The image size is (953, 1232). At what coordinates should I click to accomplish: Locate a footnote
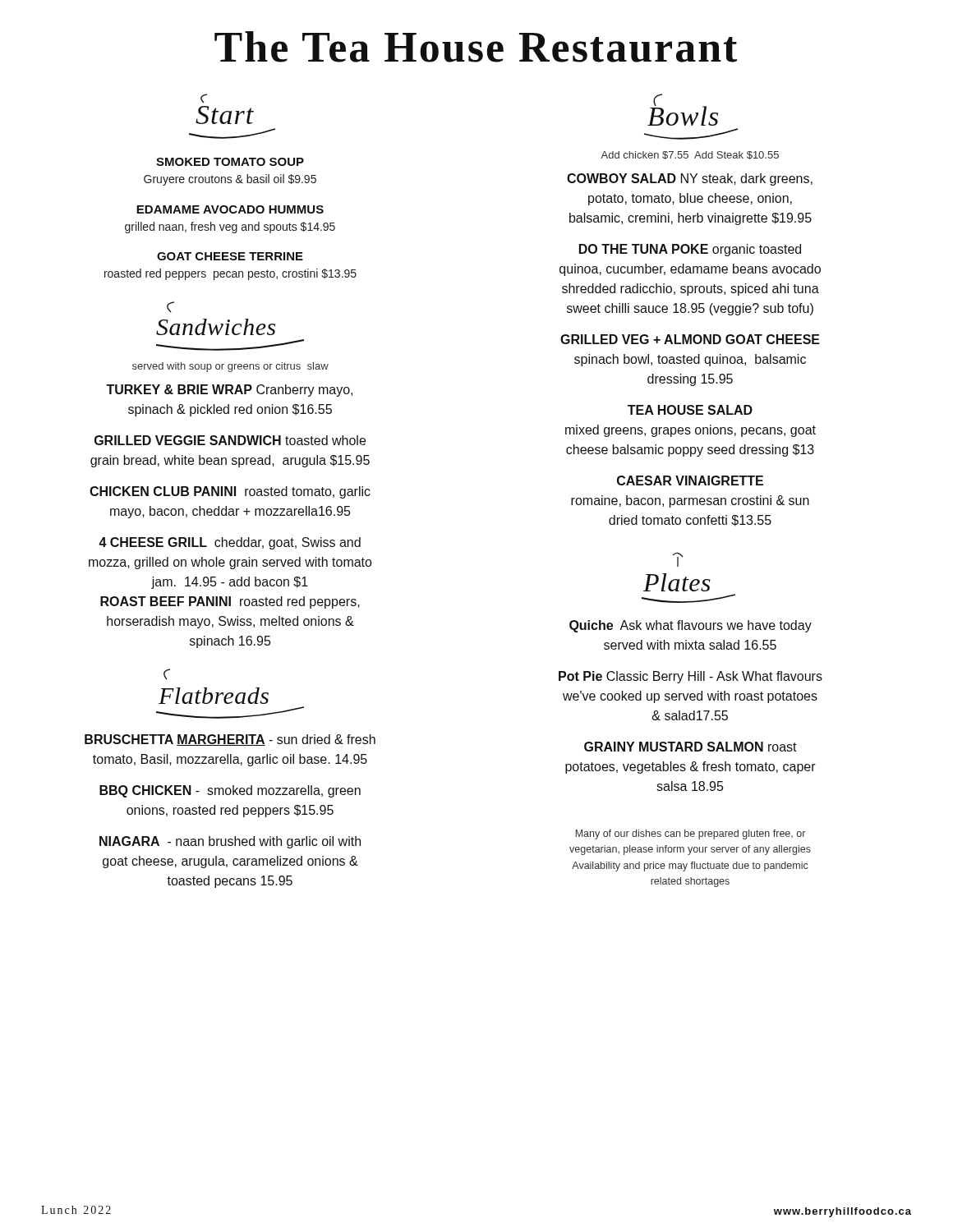point(690,858)
